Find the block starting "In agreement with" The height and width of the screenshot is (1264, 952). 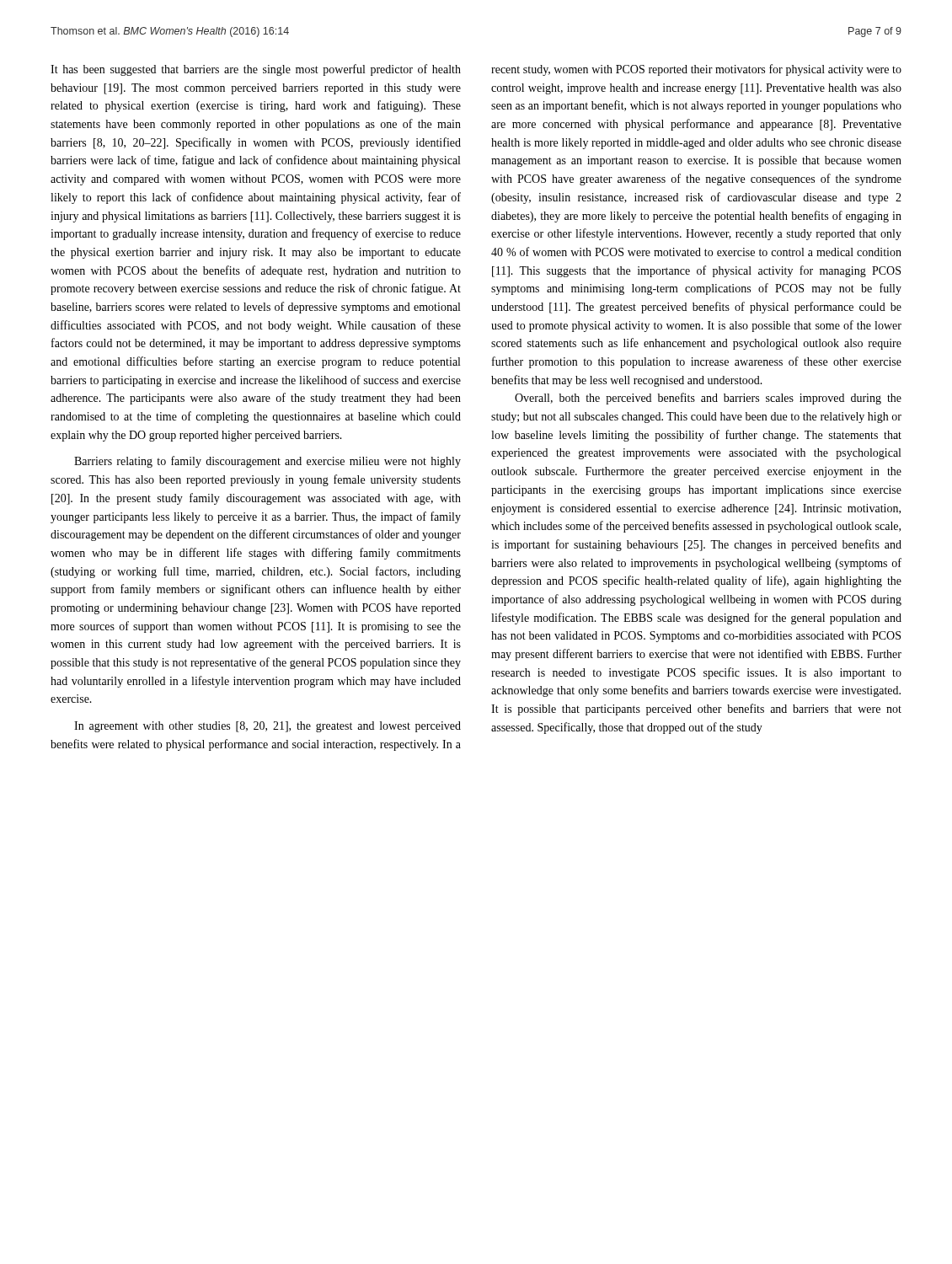coord(255,70)
